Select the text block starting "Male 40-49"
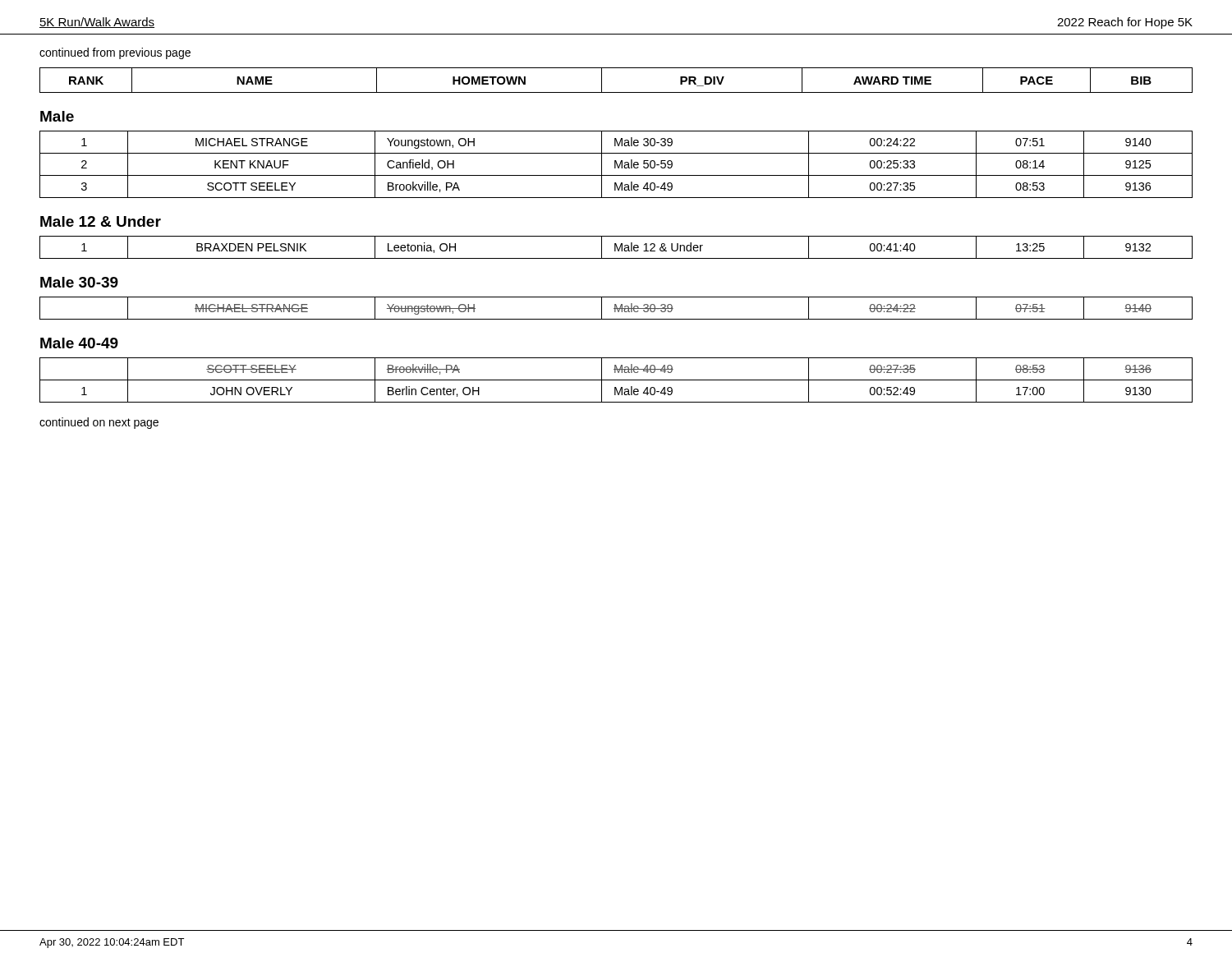Screen dimensions: 953x1232 point(79,343)
